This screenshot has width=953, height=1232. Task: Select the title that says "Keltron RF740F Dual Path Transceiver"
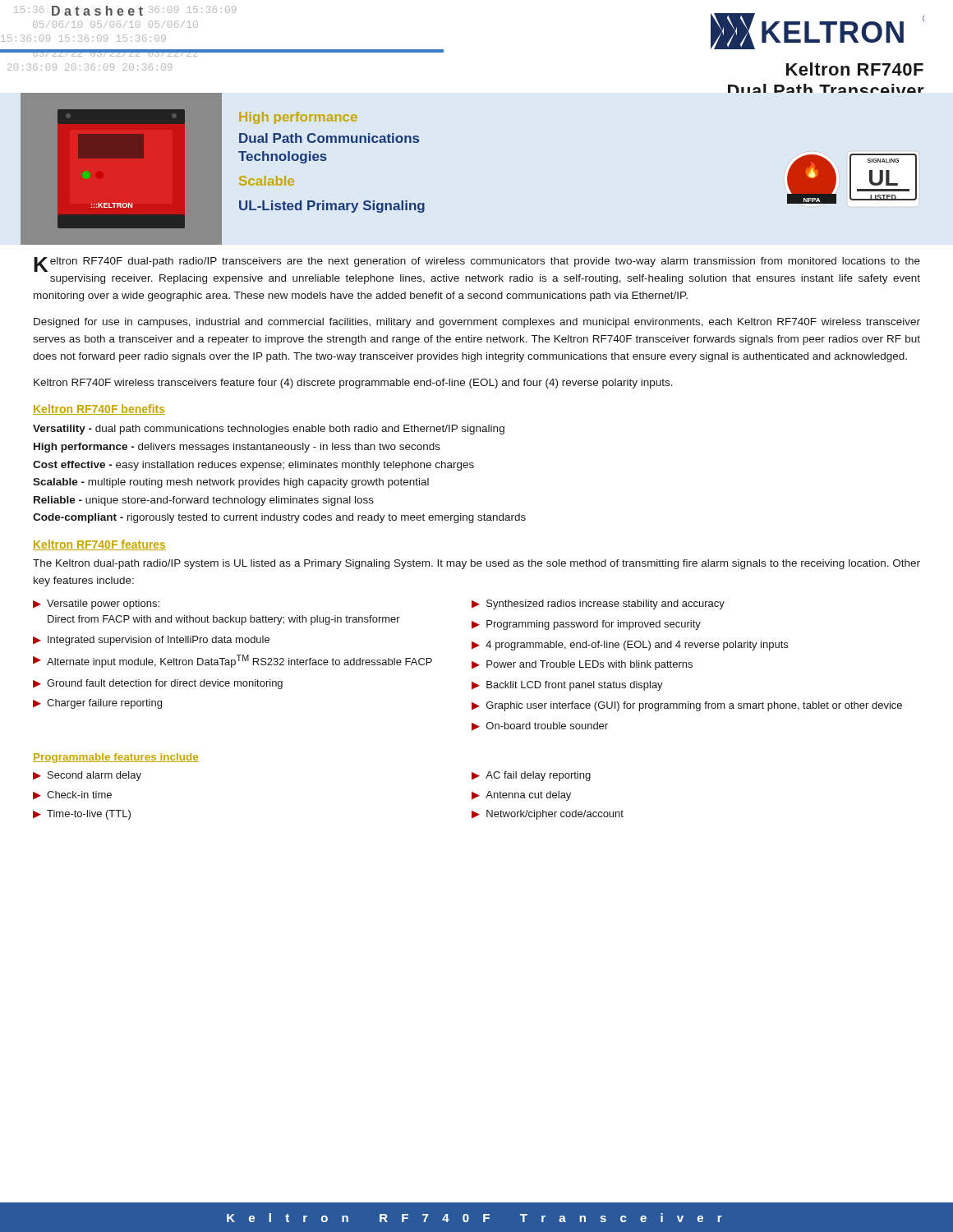click(825, 81)
